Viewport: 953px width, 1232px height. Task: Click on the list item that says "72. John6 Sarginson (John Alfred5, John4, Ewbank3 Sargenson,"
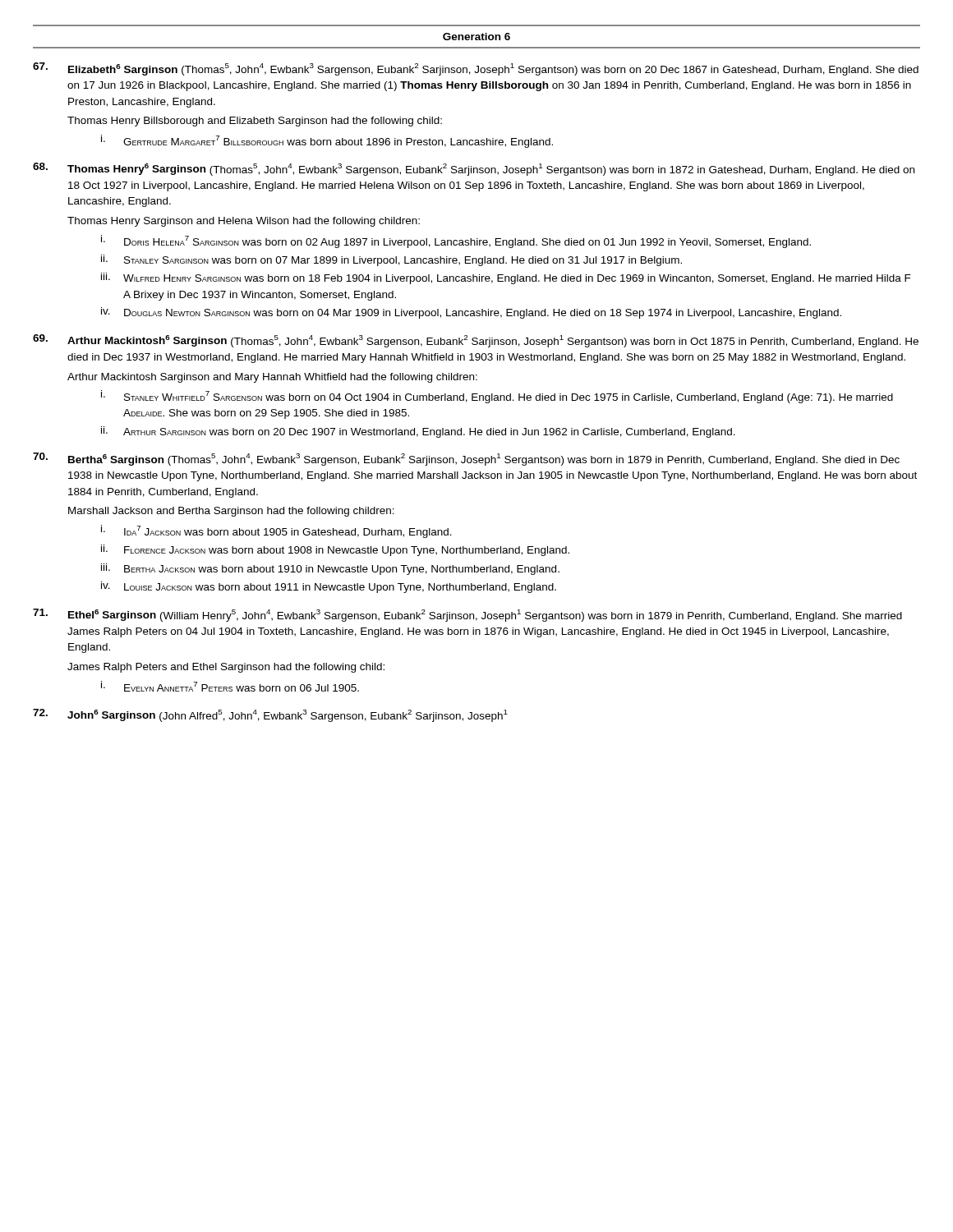[x=476, y=716]
